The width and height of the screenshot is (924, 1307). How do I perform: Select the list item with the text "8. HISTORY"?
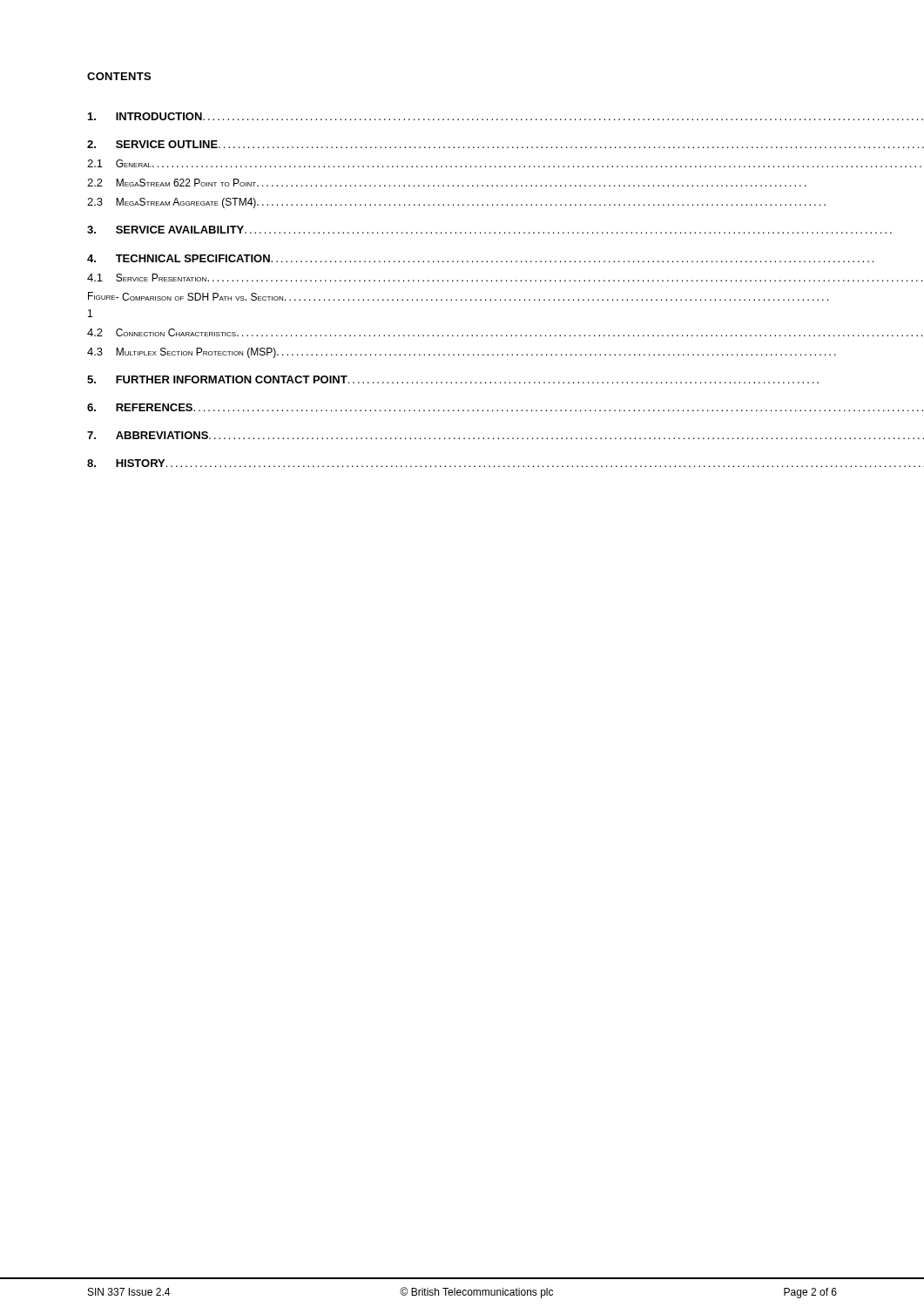point(506,461)
